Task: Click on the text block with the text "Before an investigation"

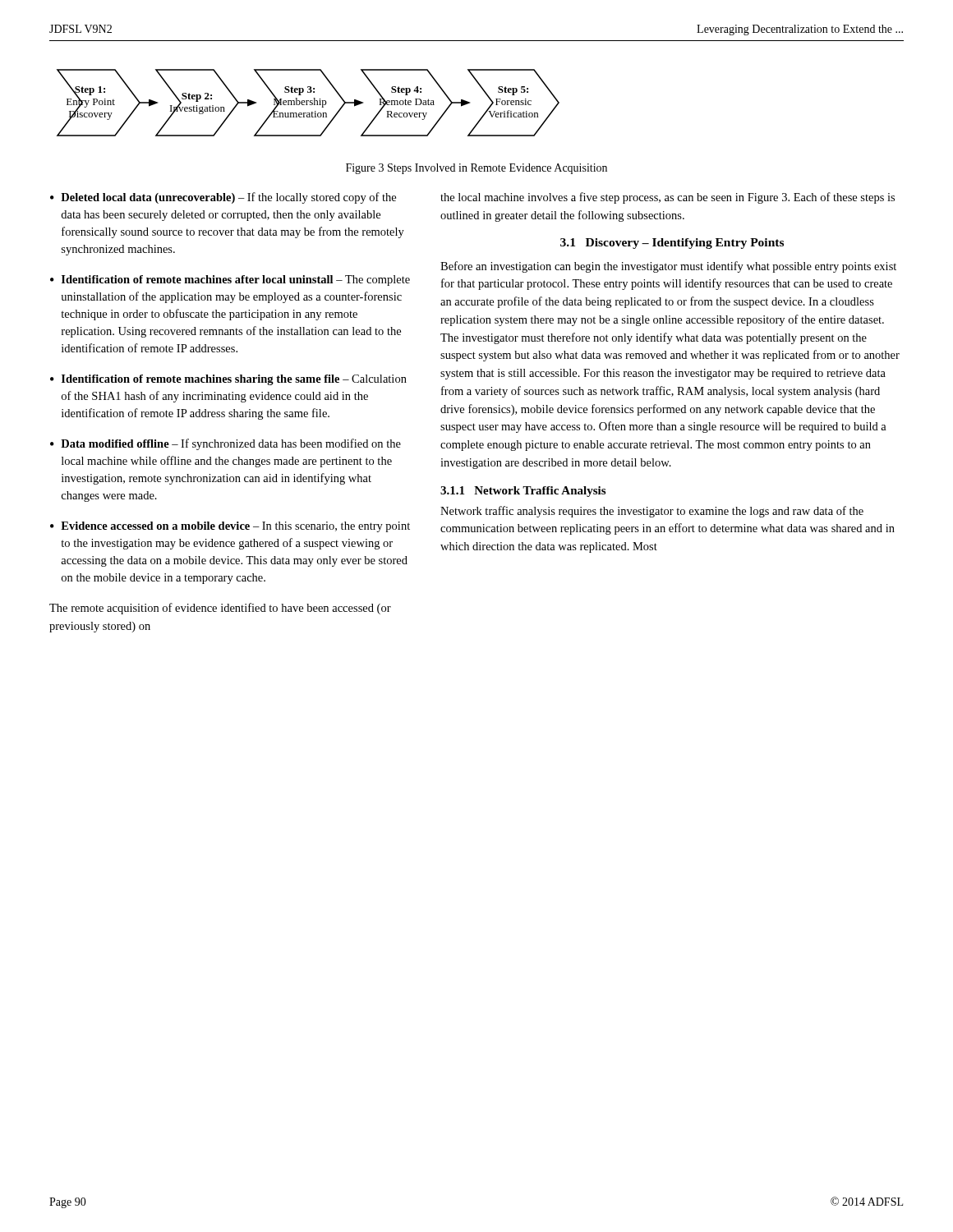Action: pos(670,364)
